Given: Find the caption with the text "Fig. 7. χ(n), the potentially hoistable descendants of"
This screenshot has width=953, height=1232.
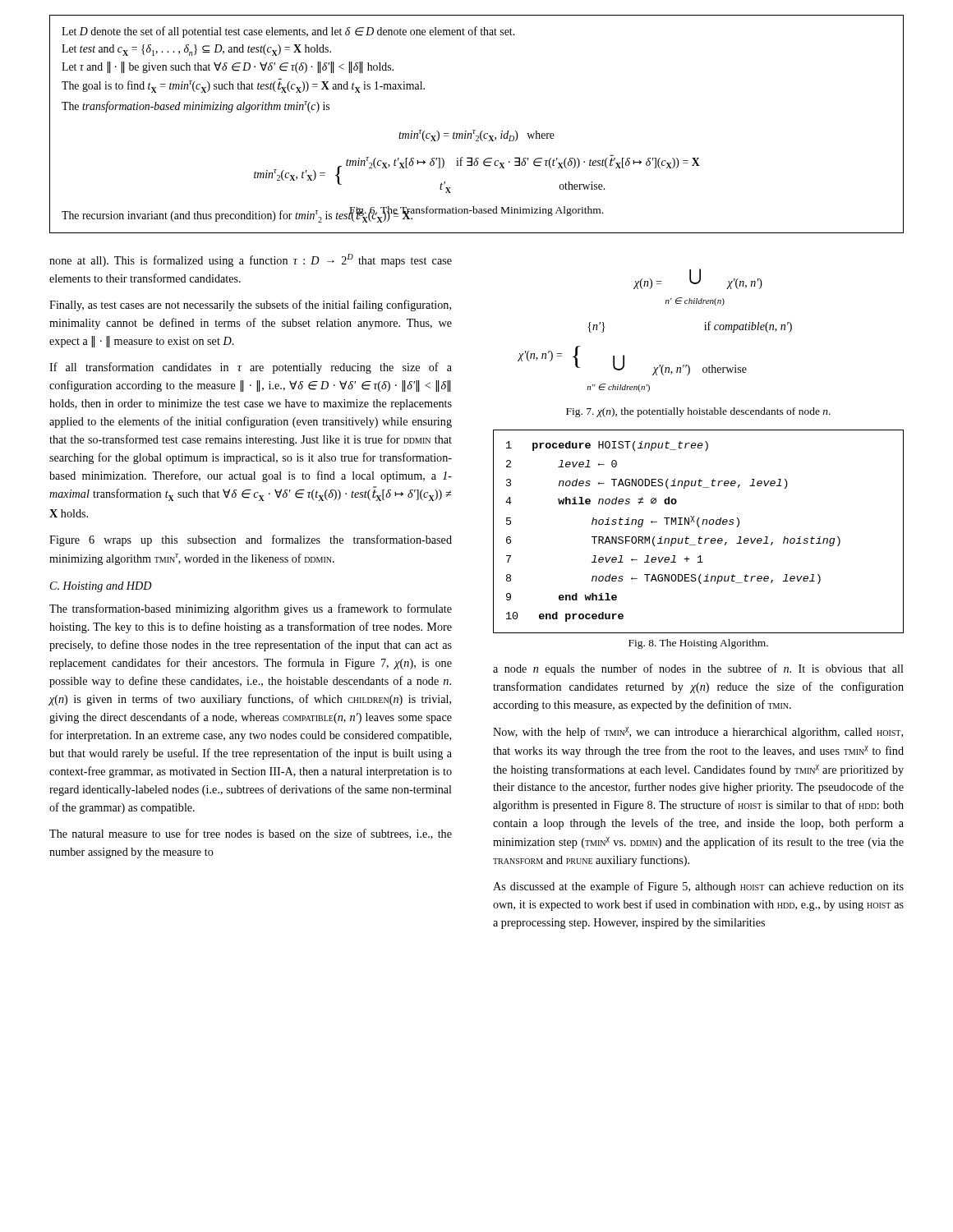Looking at the screenshot, I should click(698, 411).
